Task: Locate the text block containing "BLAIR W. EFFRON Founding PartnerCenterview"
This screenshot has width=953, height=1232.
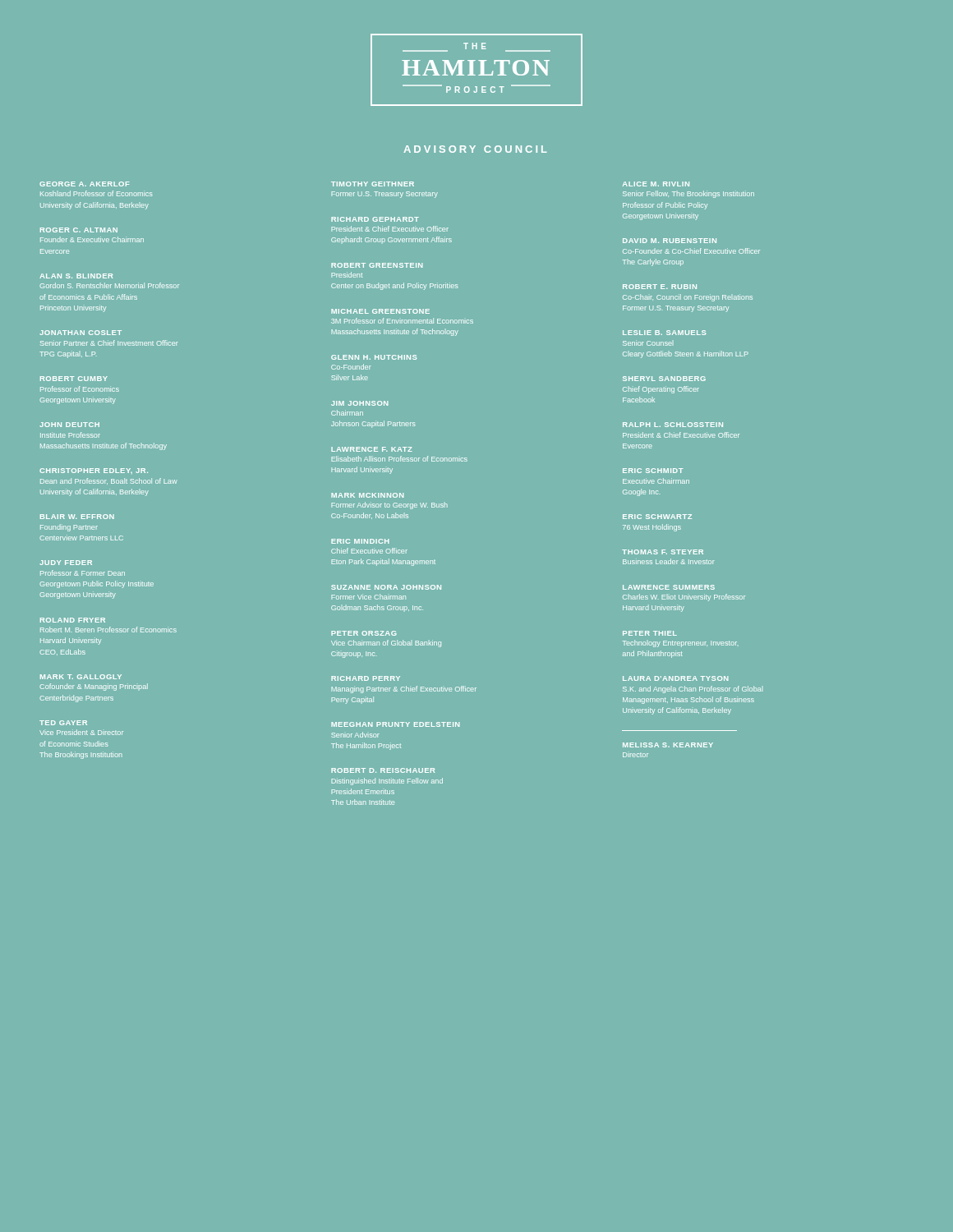Action: click(77, 517)
